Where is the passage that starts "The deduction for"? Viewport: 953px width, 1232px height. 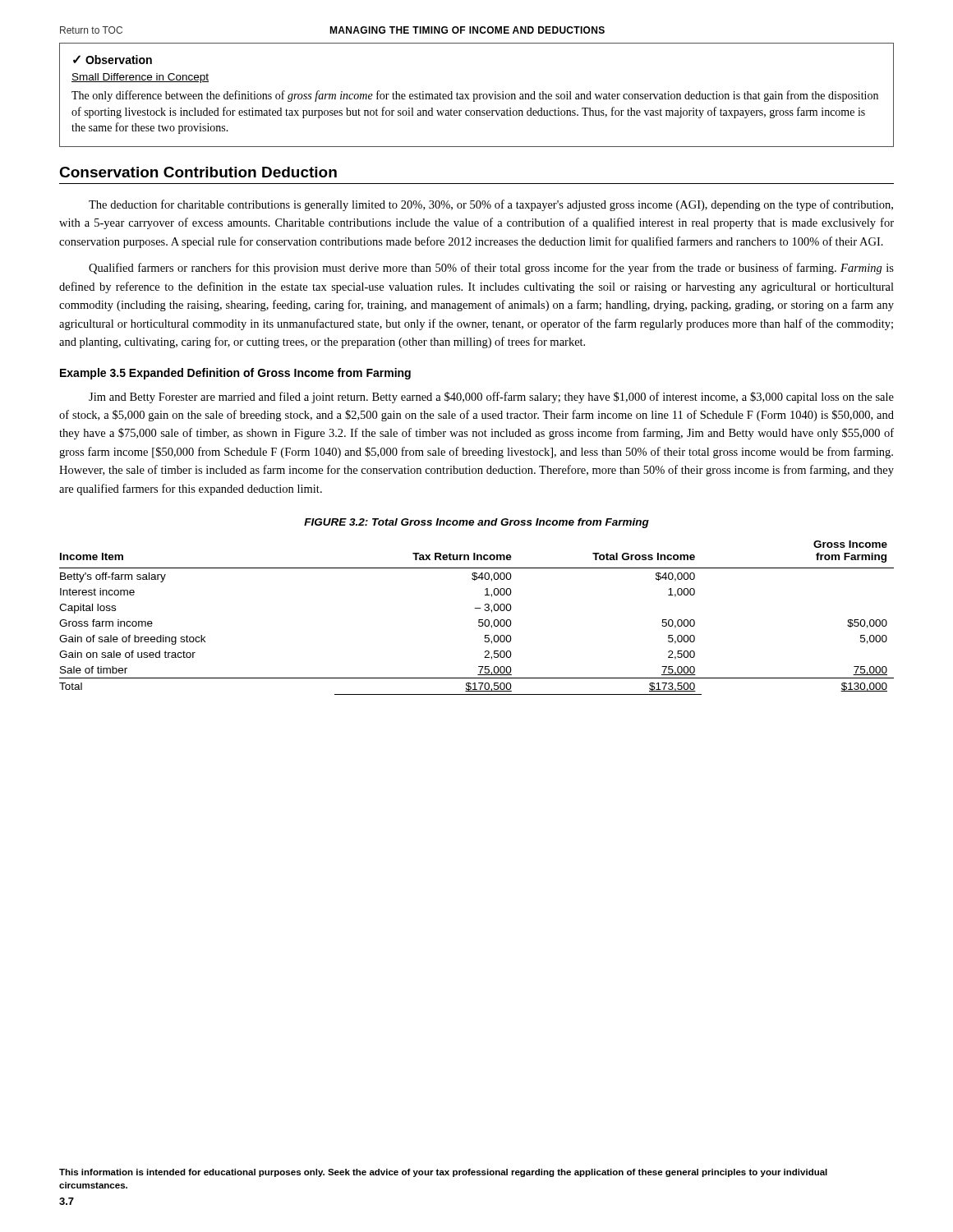point(476,223)
